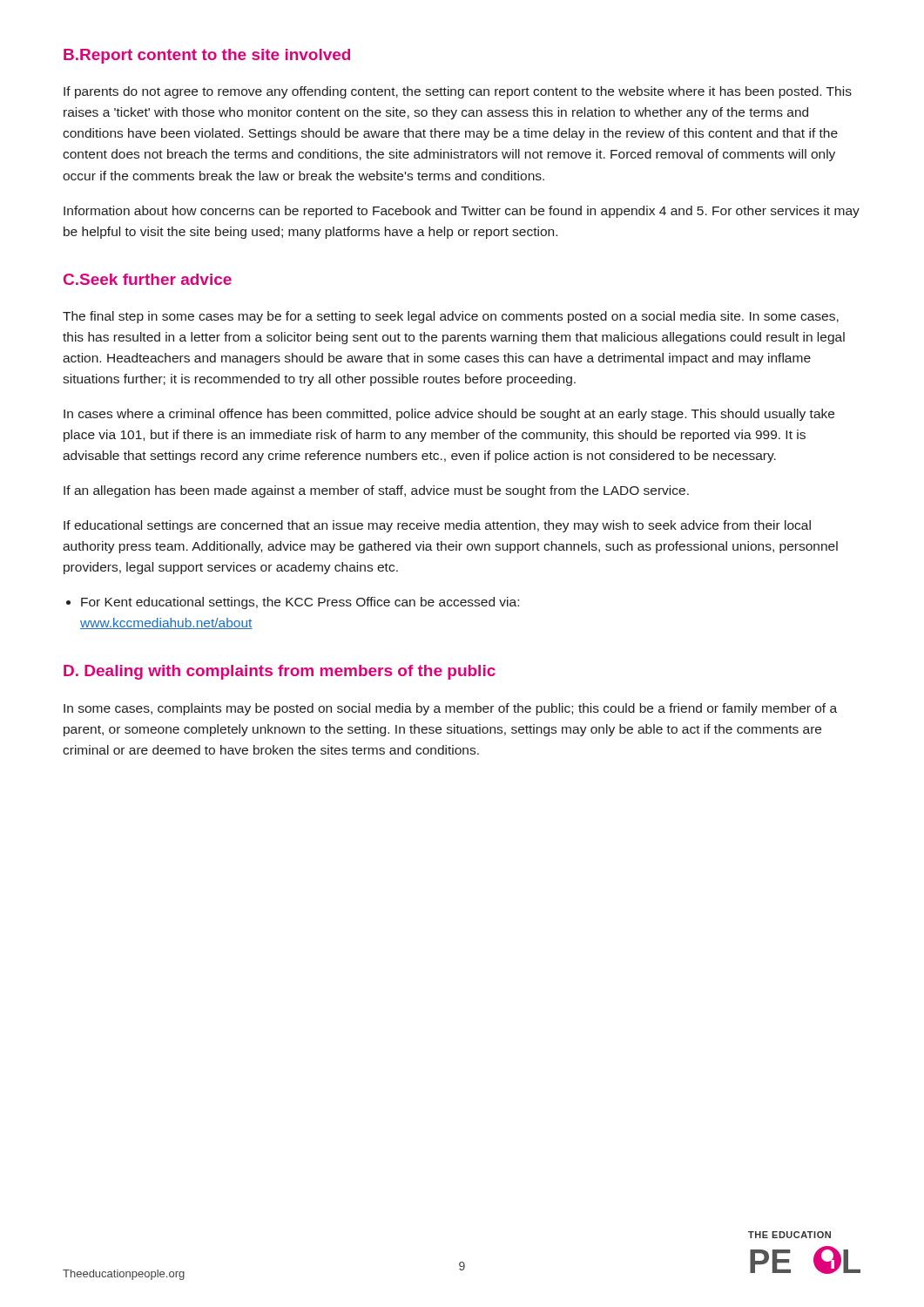The image size is (924, 1307).
Task: Click on the section header that reads "C.Seek further advice"
Action: pyautogui.click(x=148, y=279)
